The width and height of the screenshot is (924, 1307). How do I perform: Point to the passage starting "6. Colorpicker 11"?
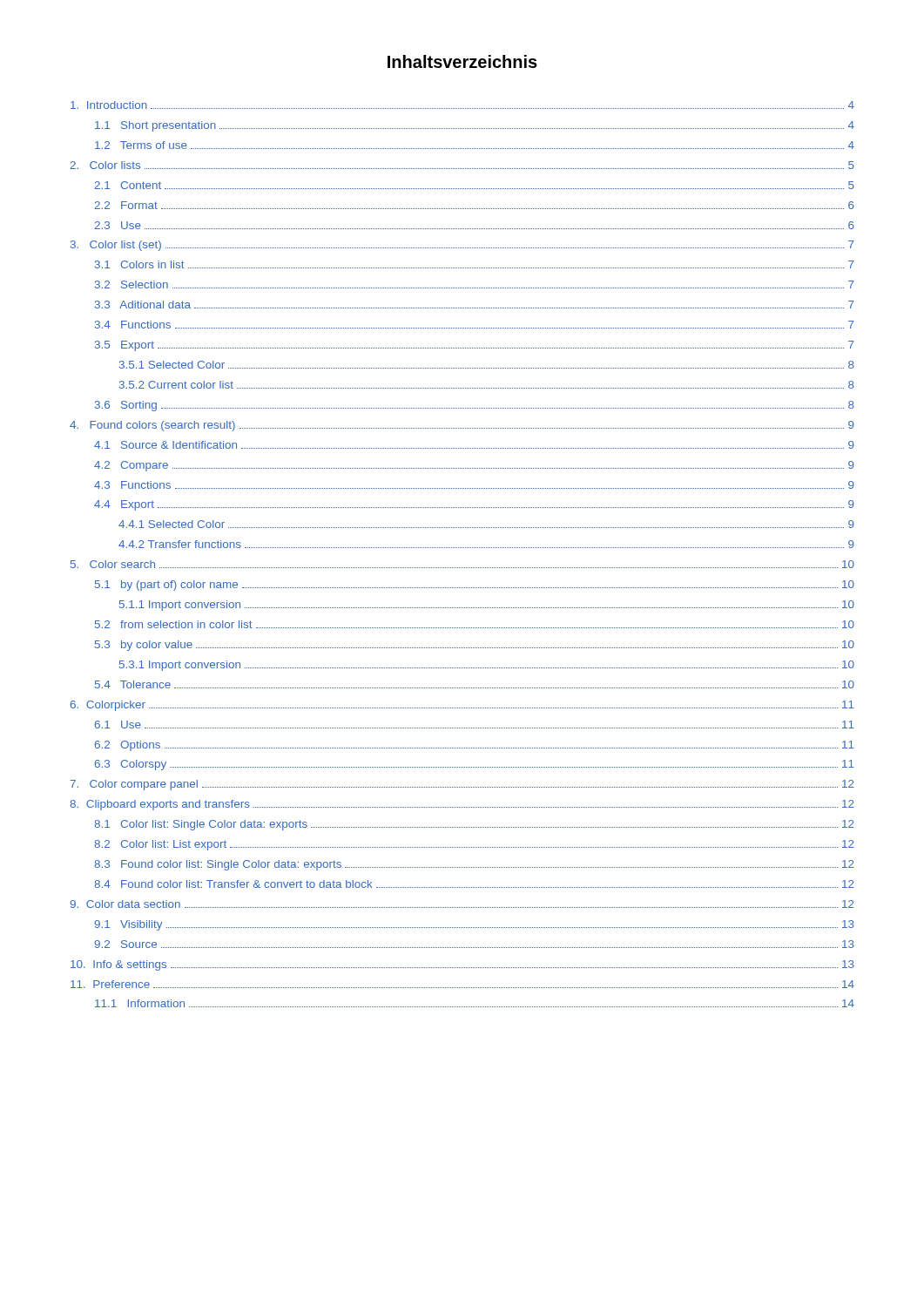[462, 705]
